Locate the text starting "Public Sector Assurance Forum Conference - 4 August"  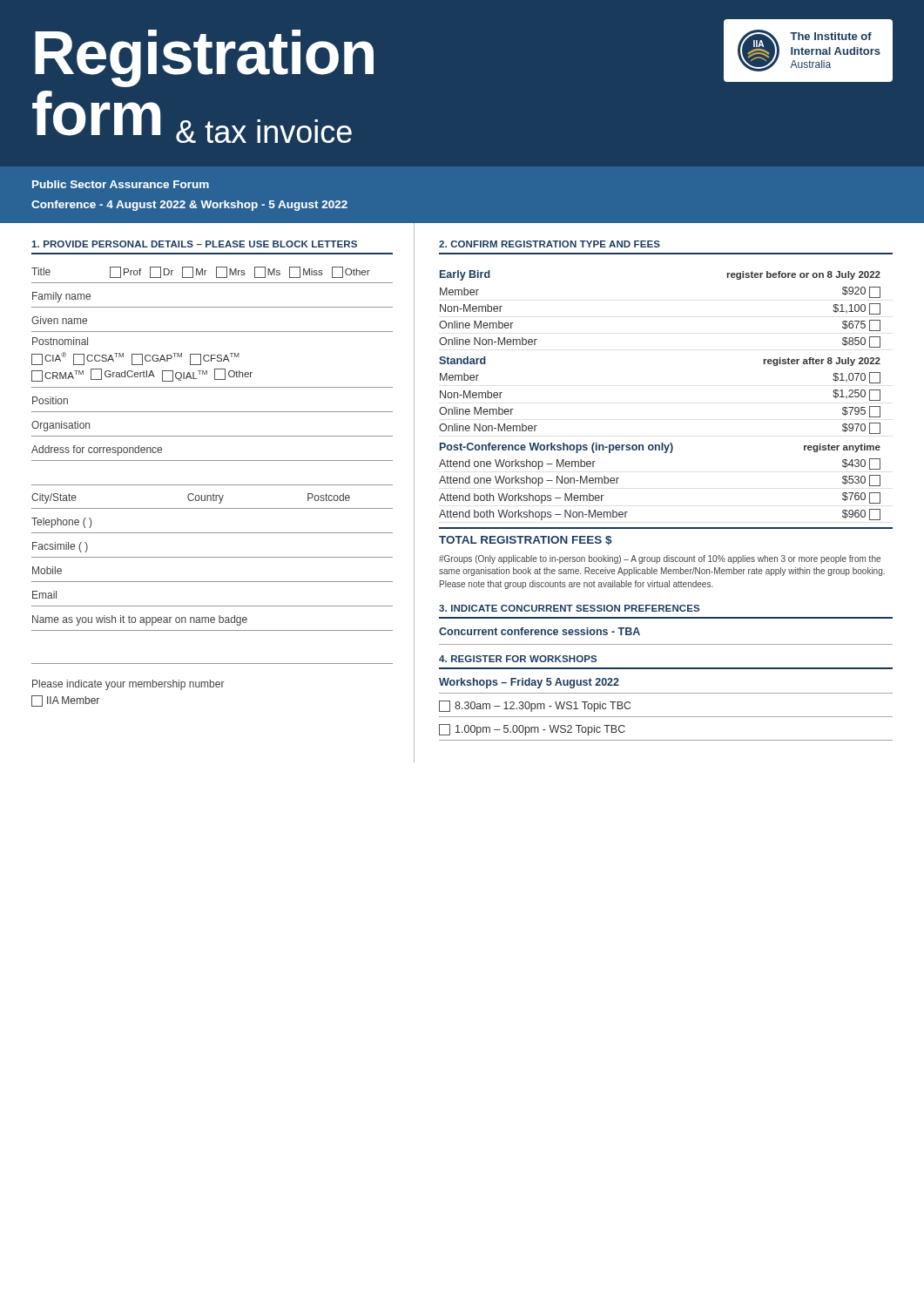pyautogui.click(x=121, y=184)
